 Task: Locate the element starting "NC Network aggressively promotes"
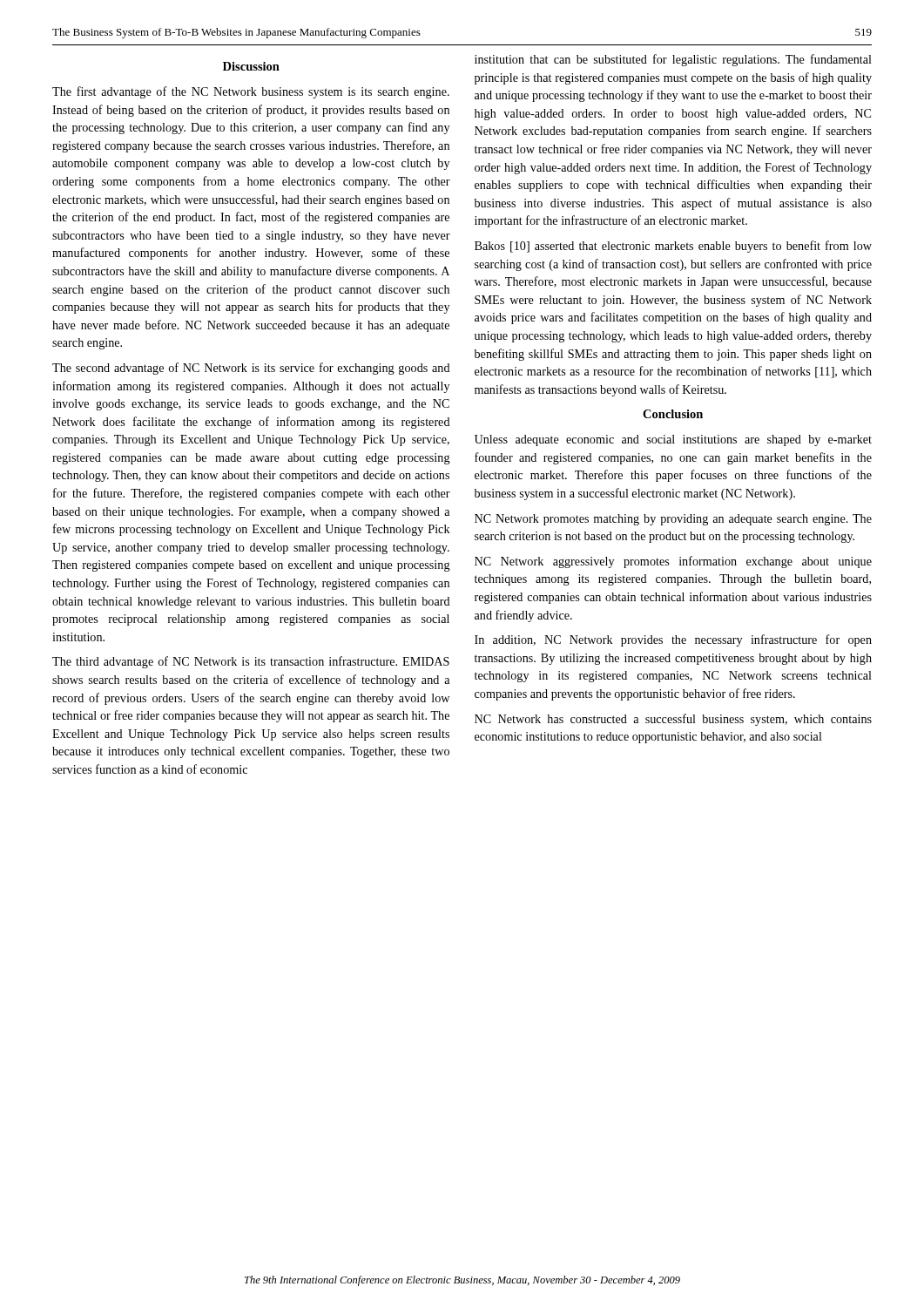click(673, 588)
